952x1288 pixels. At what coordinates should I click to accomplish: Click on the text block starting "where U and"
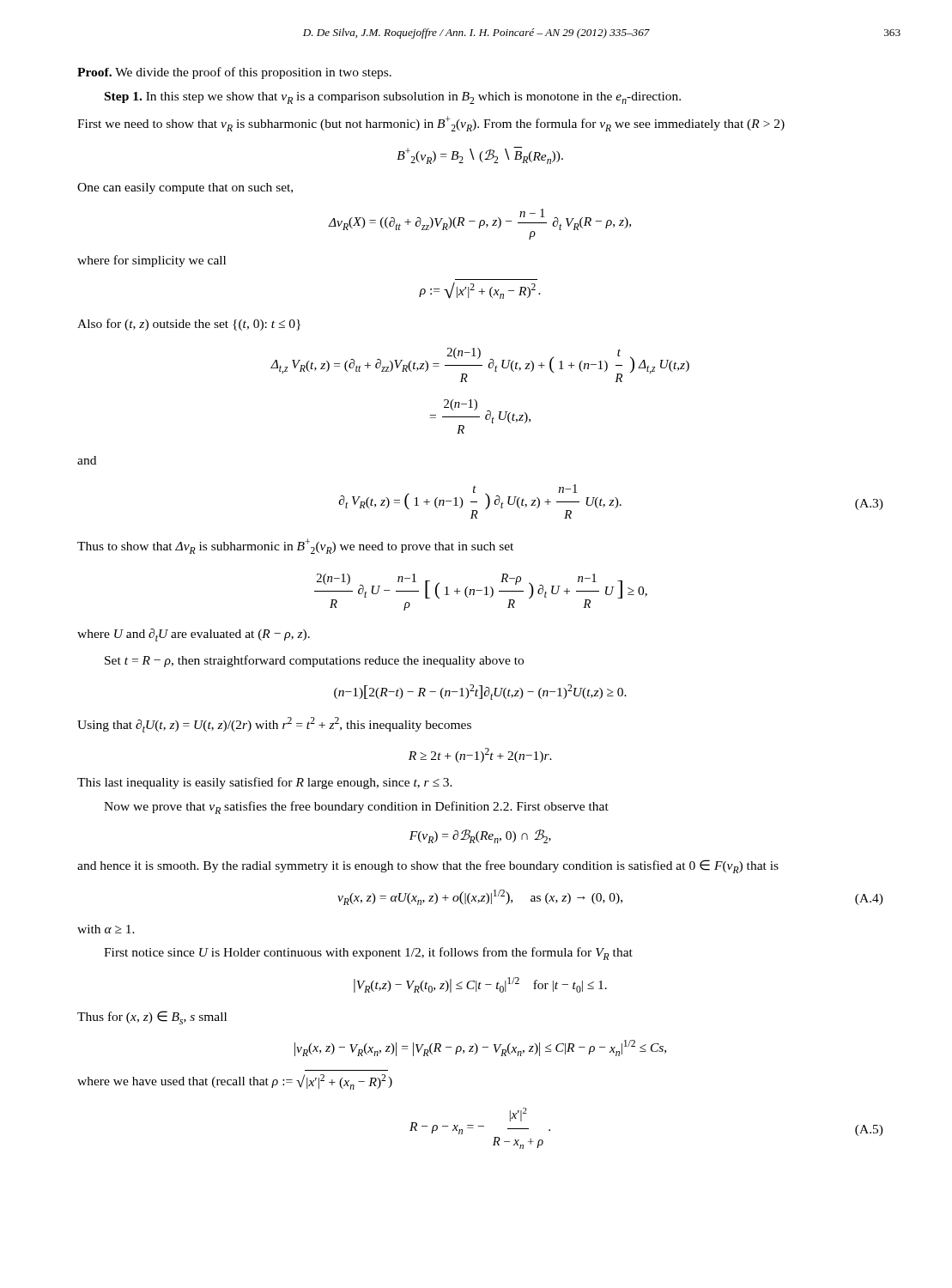(194, 635)
